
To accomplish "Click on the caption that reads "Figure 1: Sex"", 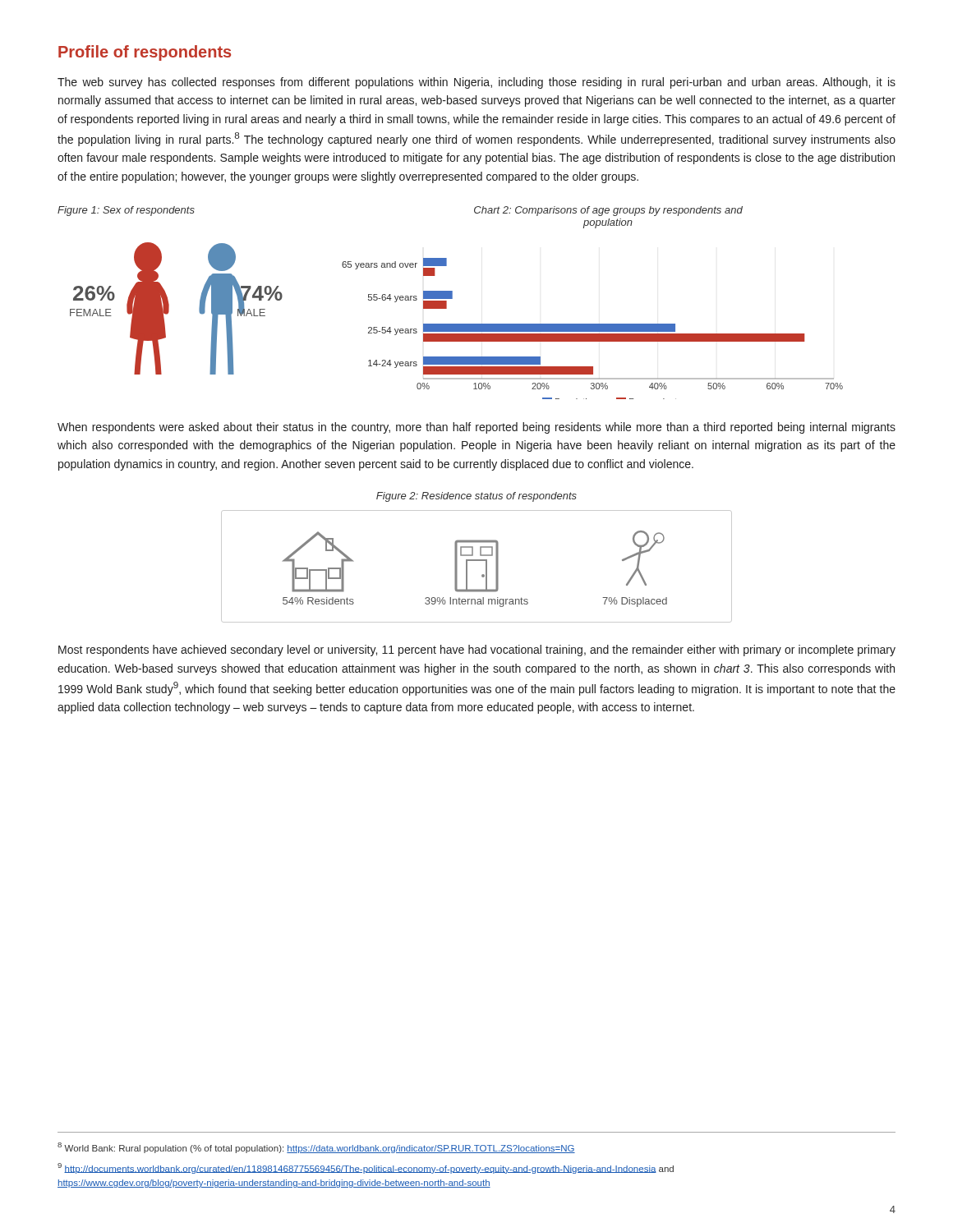I will pyautogui.click(x=126, y=210).
